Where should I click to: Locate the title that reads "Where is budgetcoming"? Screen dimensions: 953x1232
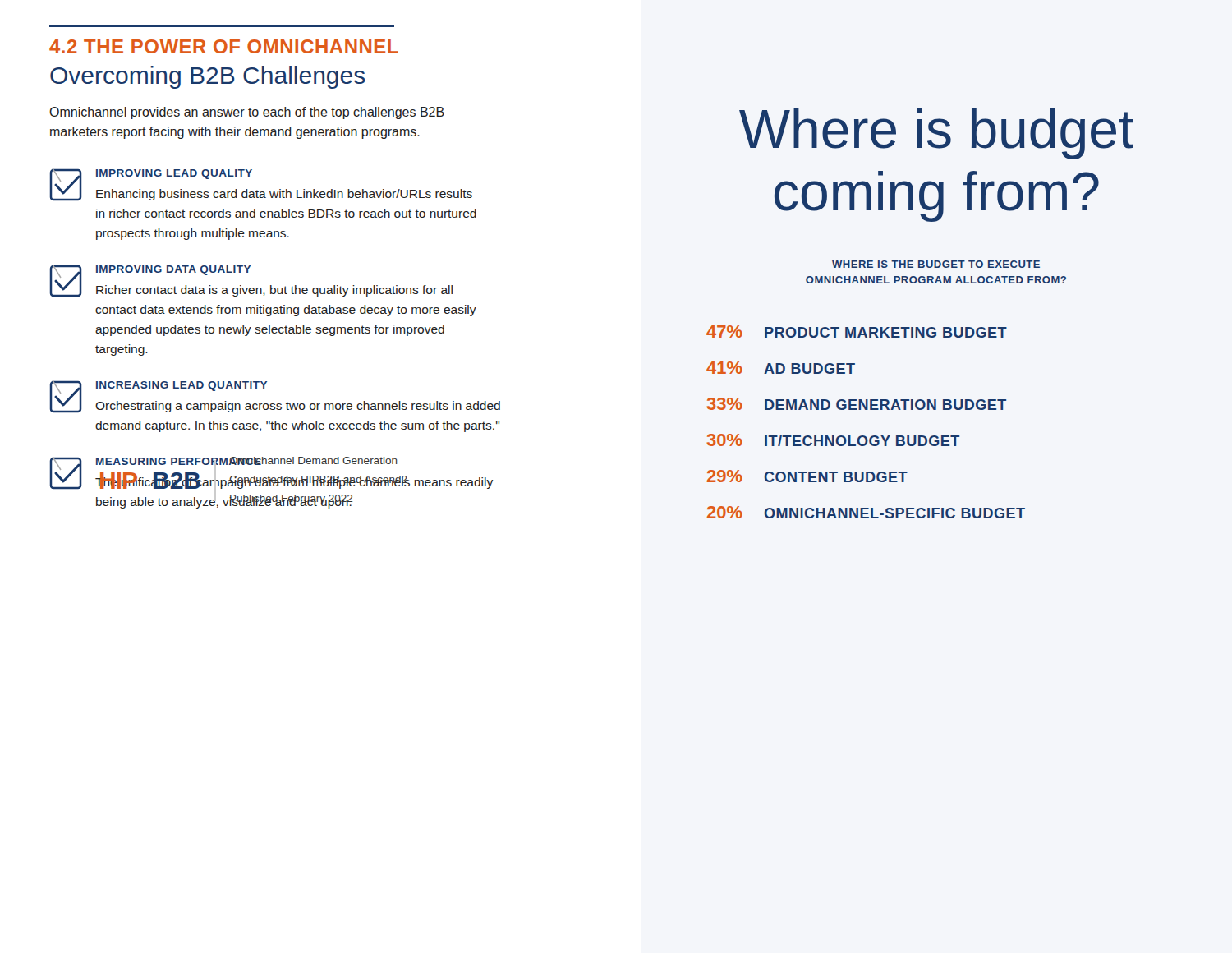click(936, 160)
